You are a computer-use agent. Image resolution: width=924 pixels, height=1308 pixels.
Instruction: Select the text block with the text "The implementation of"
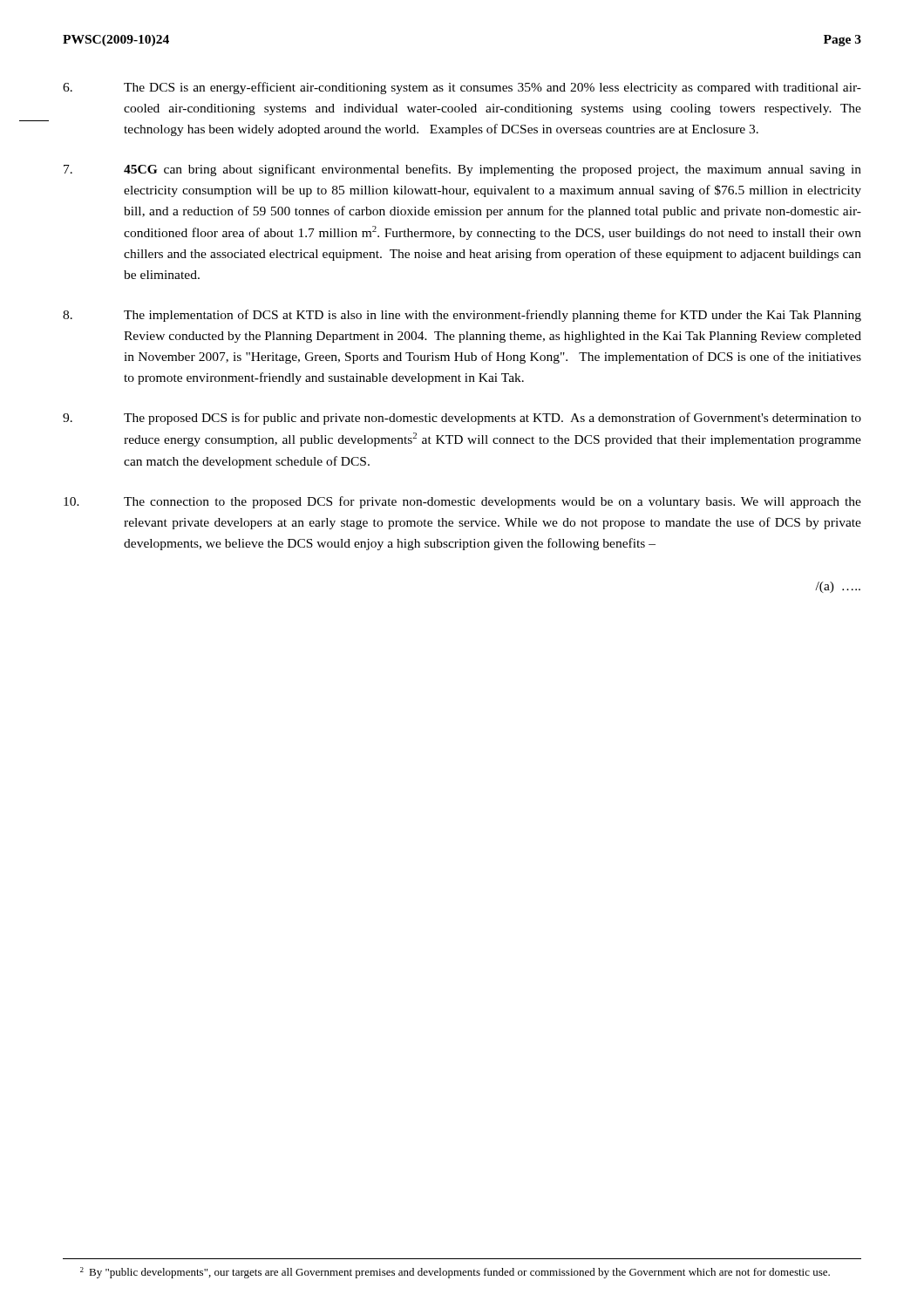point(462,346)
